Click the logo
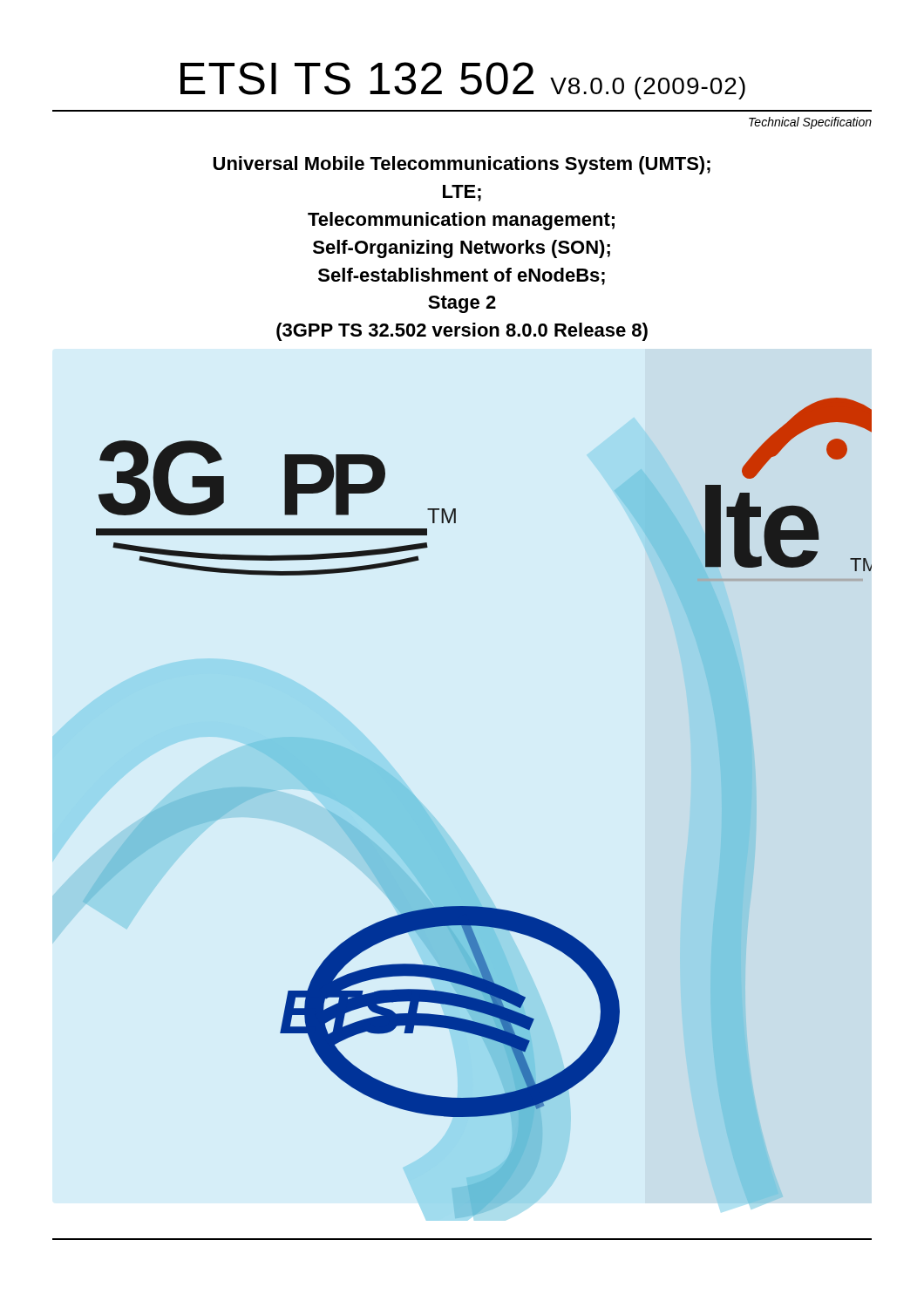The width and height of the screenshot is (924, 1308). point(462,776)
